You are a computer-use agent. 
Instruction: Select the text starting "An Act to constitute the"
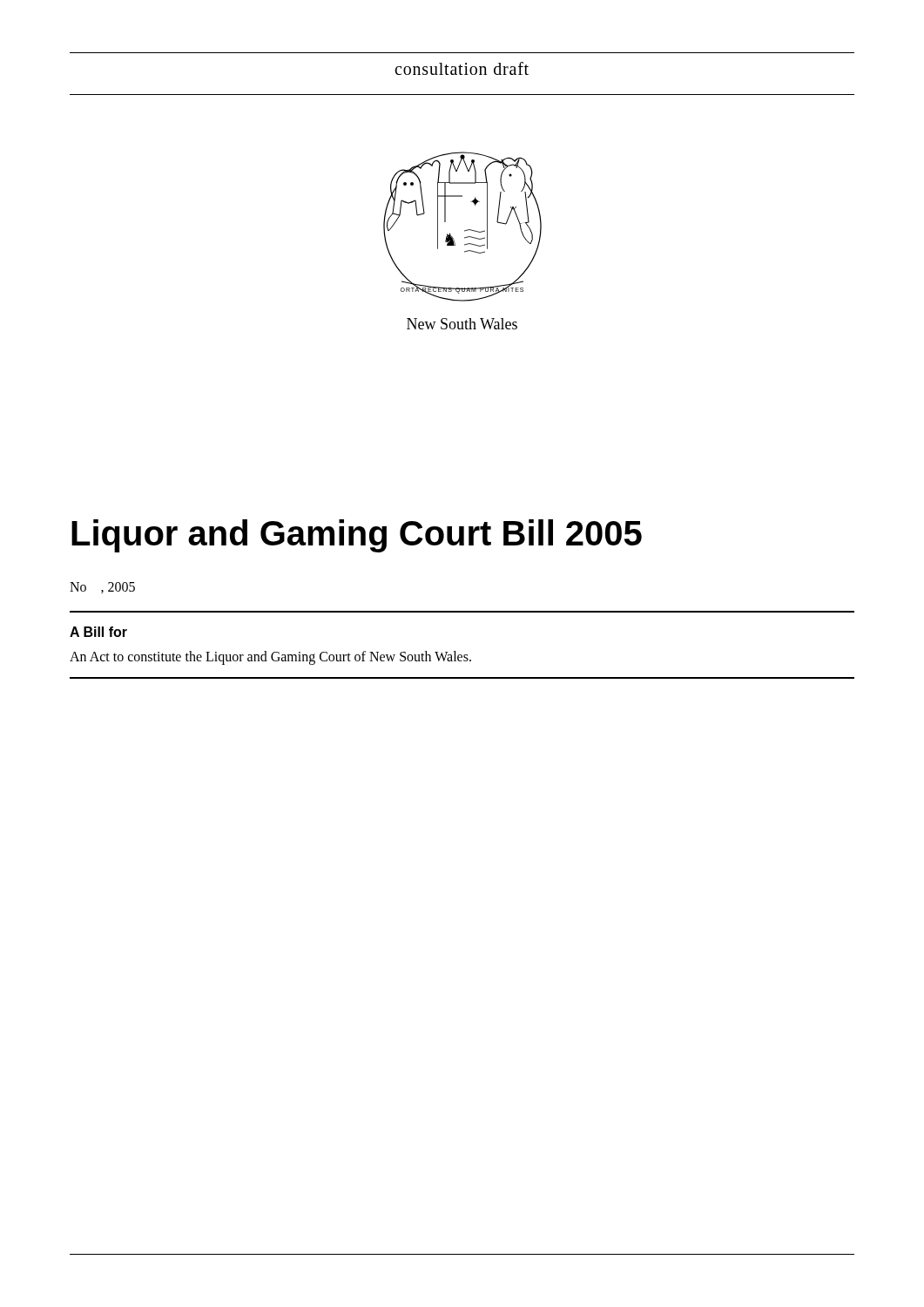(271, 657)
